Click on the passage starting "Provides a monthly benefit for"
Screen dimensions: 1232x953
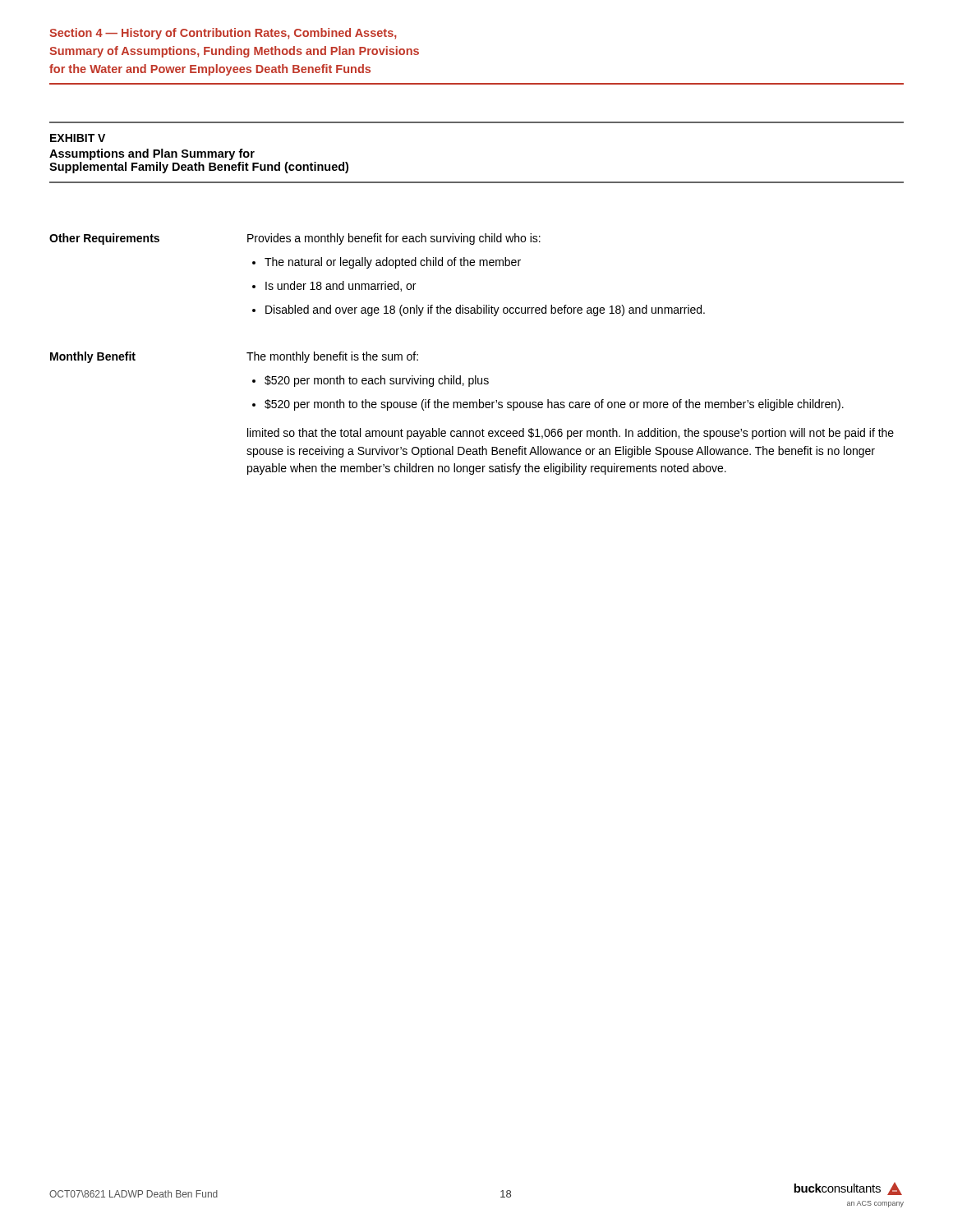pyautogui.click(x=394, y=238)
